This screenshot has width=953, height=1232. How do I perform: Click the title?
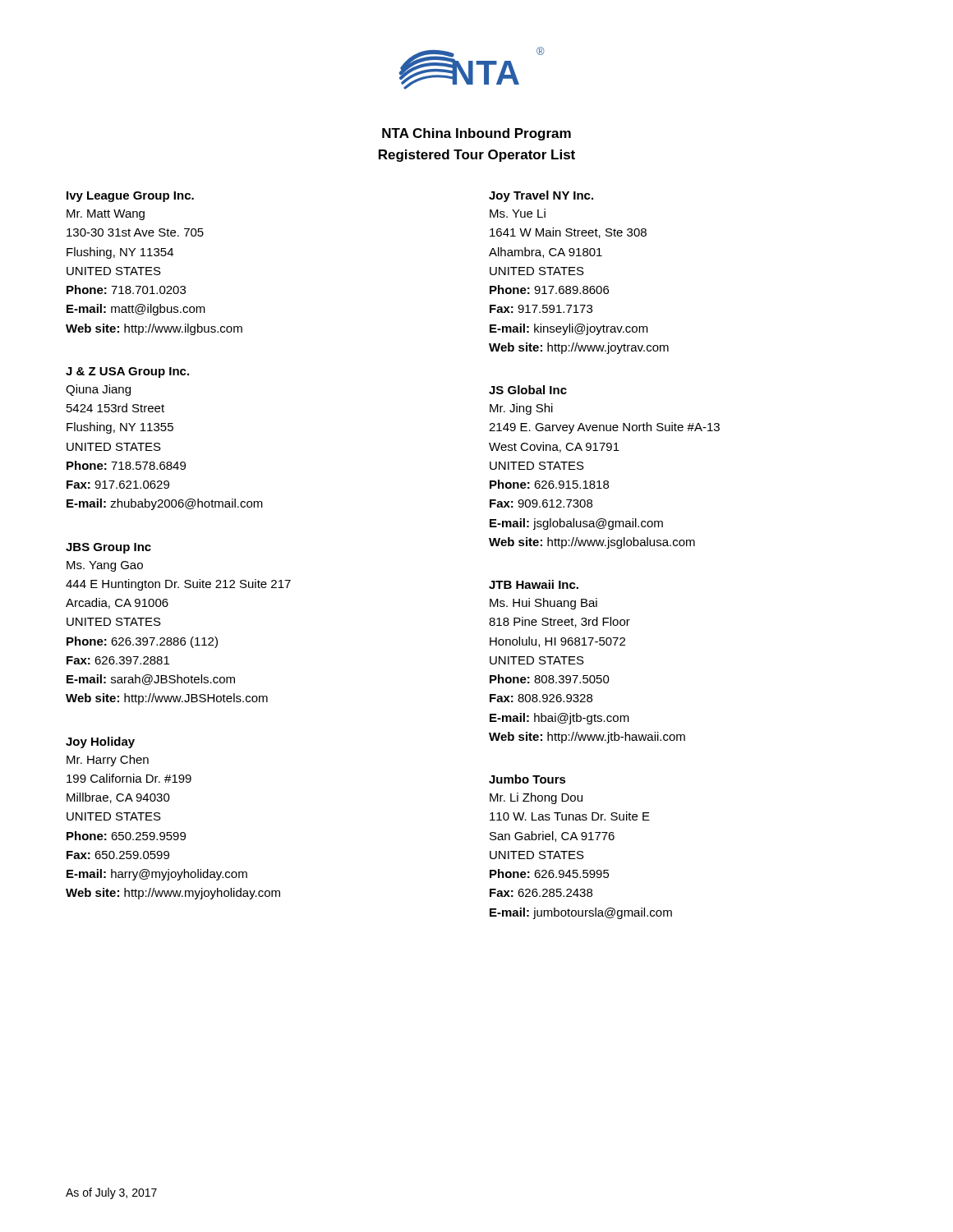coord(476,144)
